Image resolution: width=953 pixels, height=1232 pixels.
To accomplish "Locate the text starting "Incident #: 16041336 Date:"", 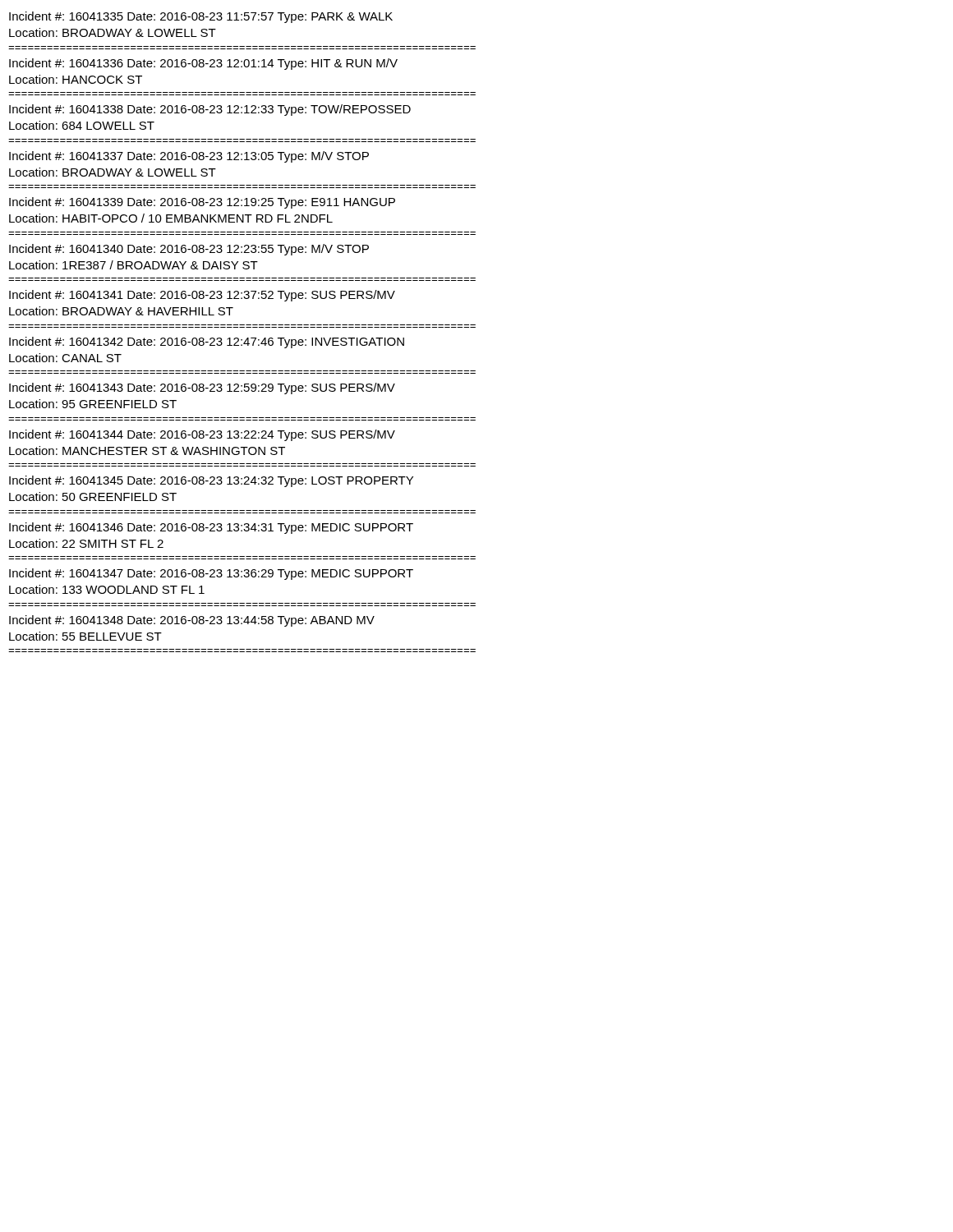I will click(x=203, y=64).
